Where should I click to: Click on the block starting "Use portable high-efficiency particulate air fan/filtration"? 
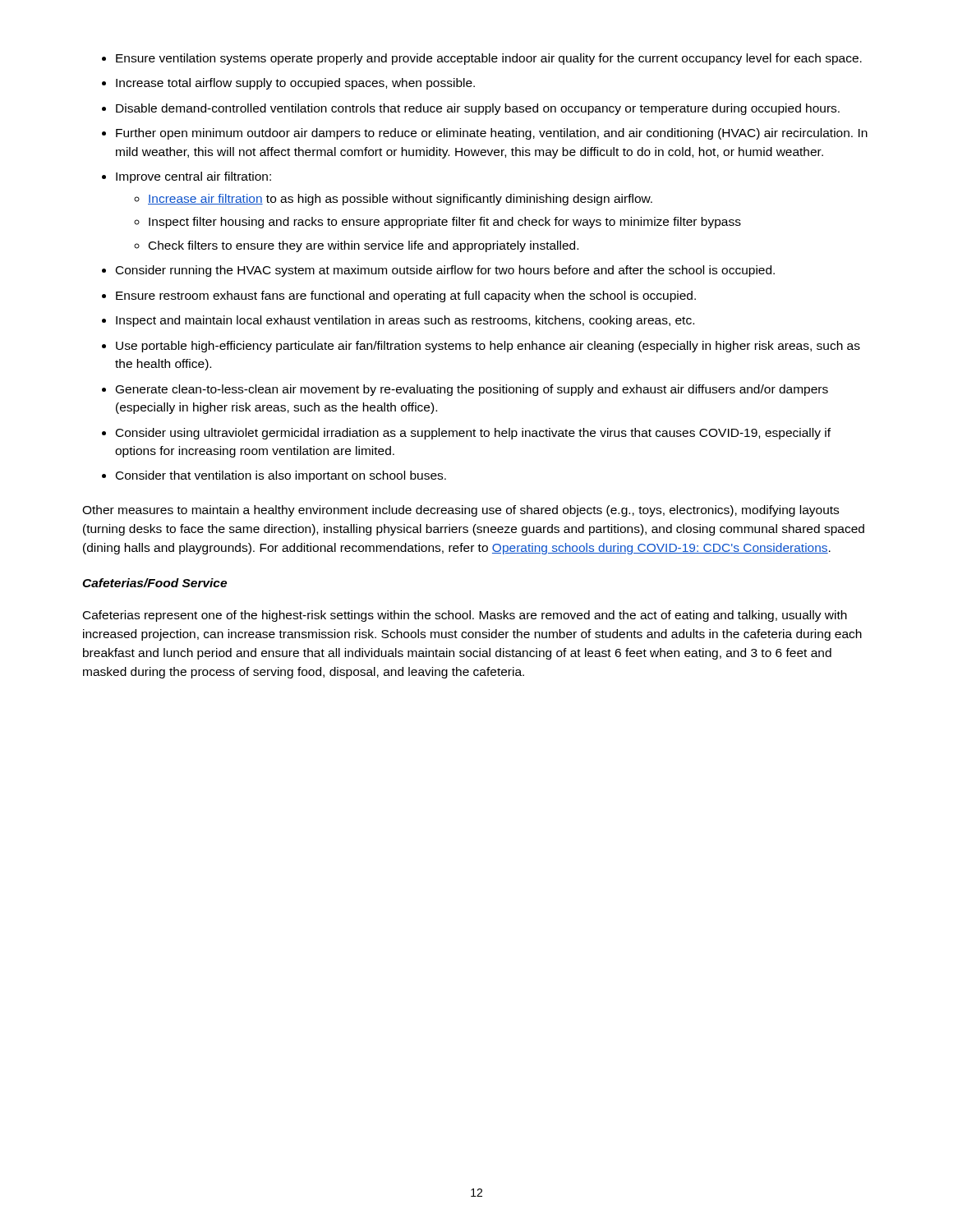tap(488, 354)
